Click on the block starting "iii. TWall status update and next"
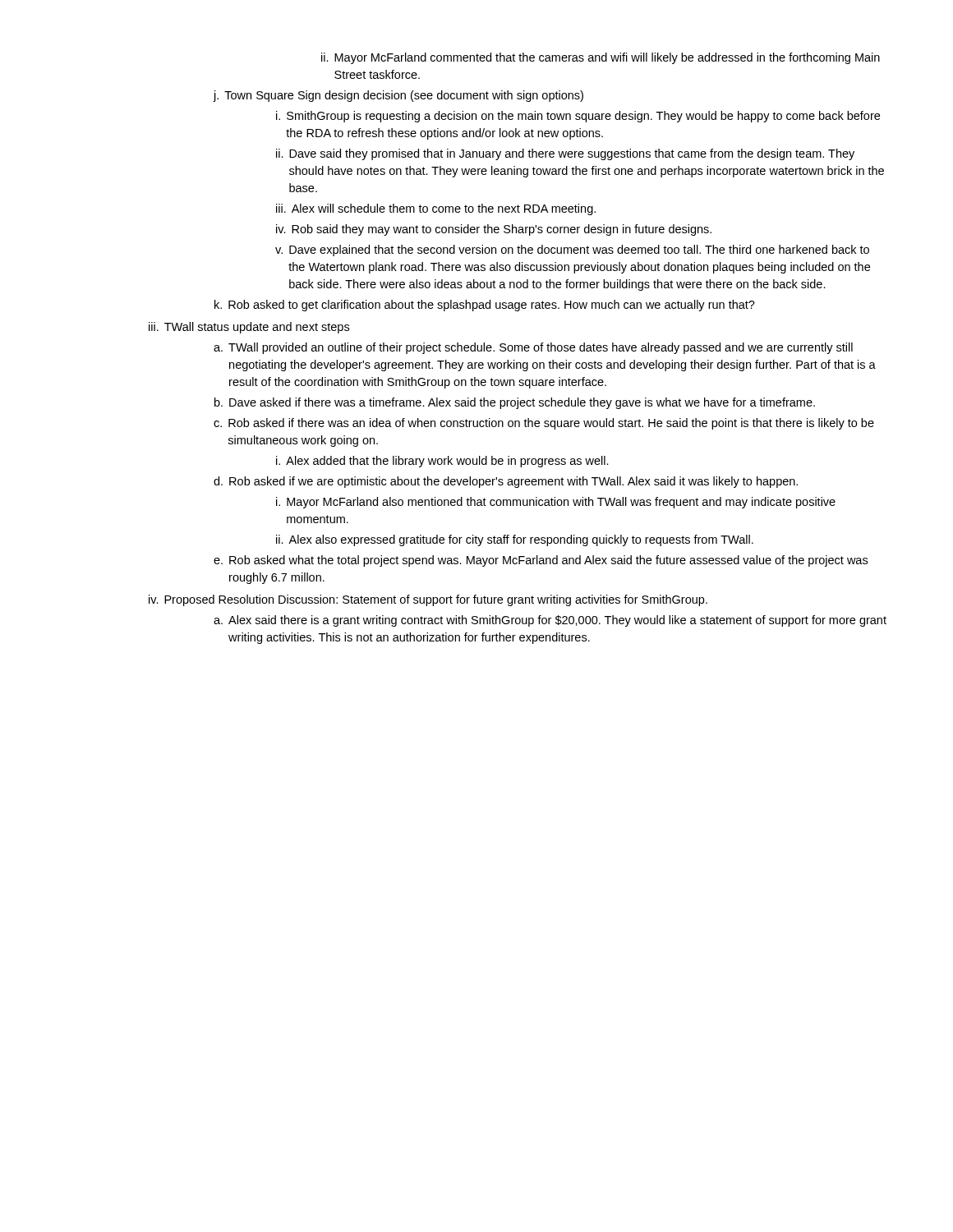The height and width of the screenshot is (1232, 953). tap(249, 328)
